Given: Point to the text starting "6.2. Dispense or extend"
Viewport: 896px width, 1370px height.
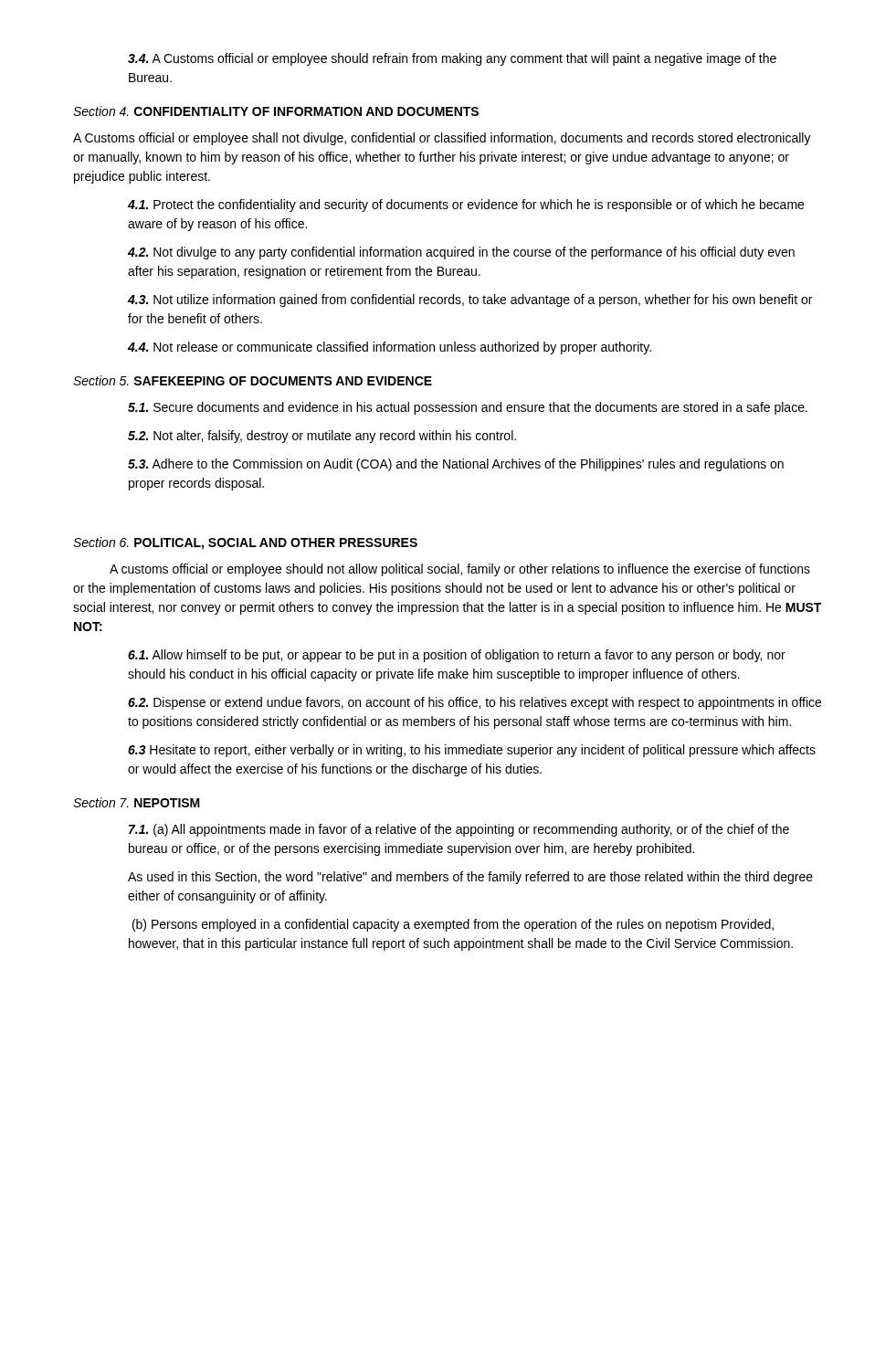Looking at the screenshot, I should [475, 712].
